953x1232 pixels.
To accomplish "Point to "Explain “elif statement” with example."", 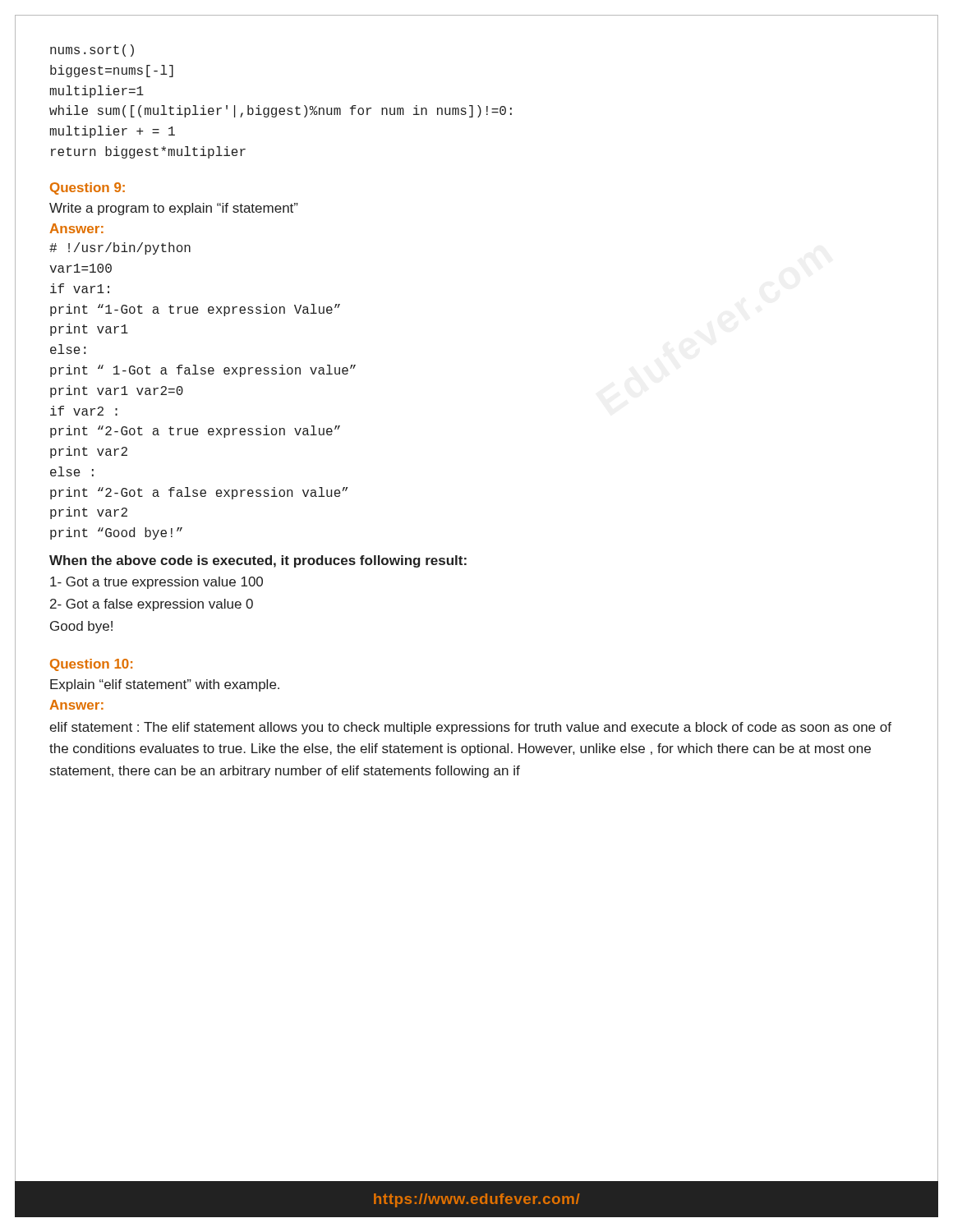I will click(165, 684).
